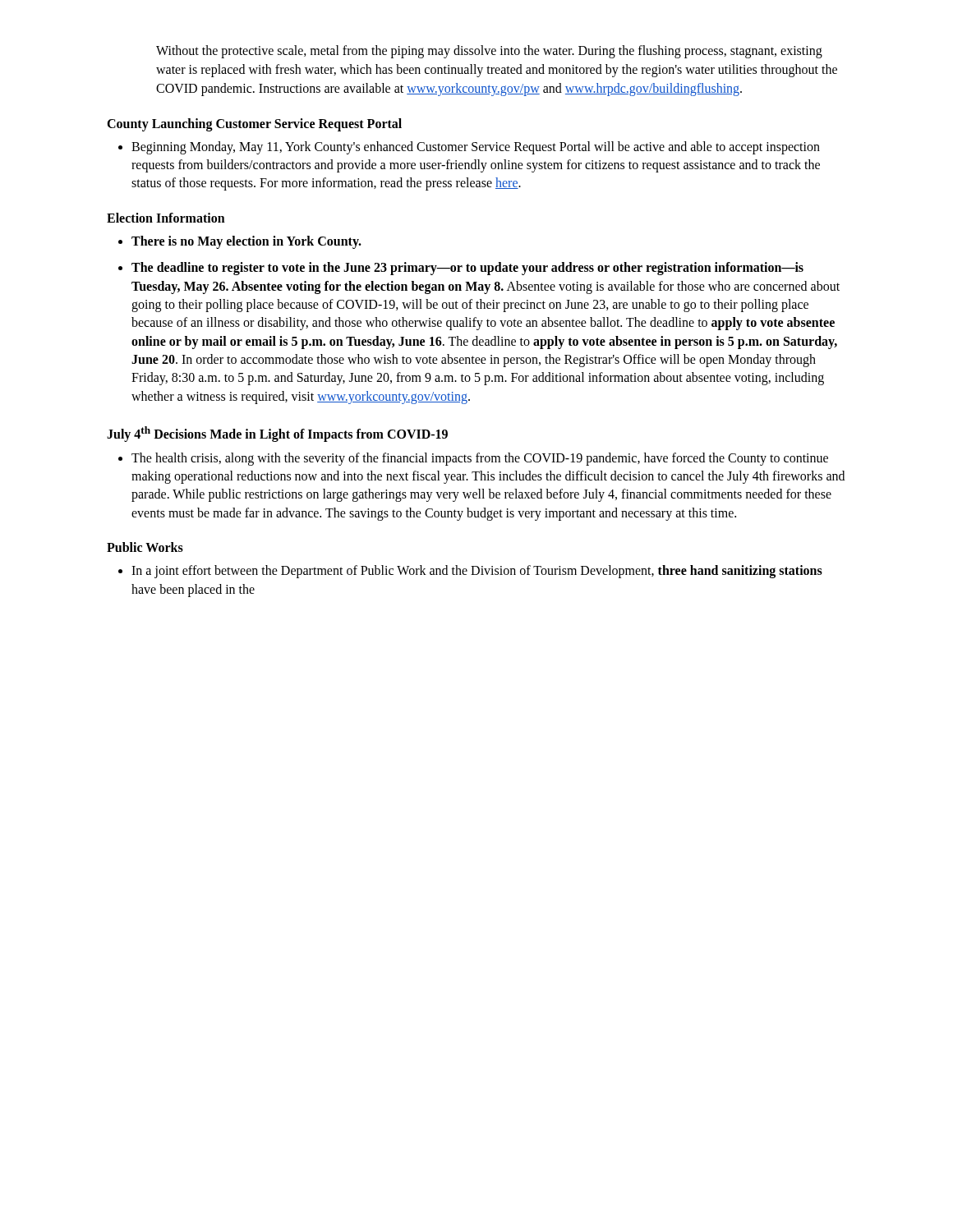Locate the section header with the text "Public Works"

coord(145,548)
